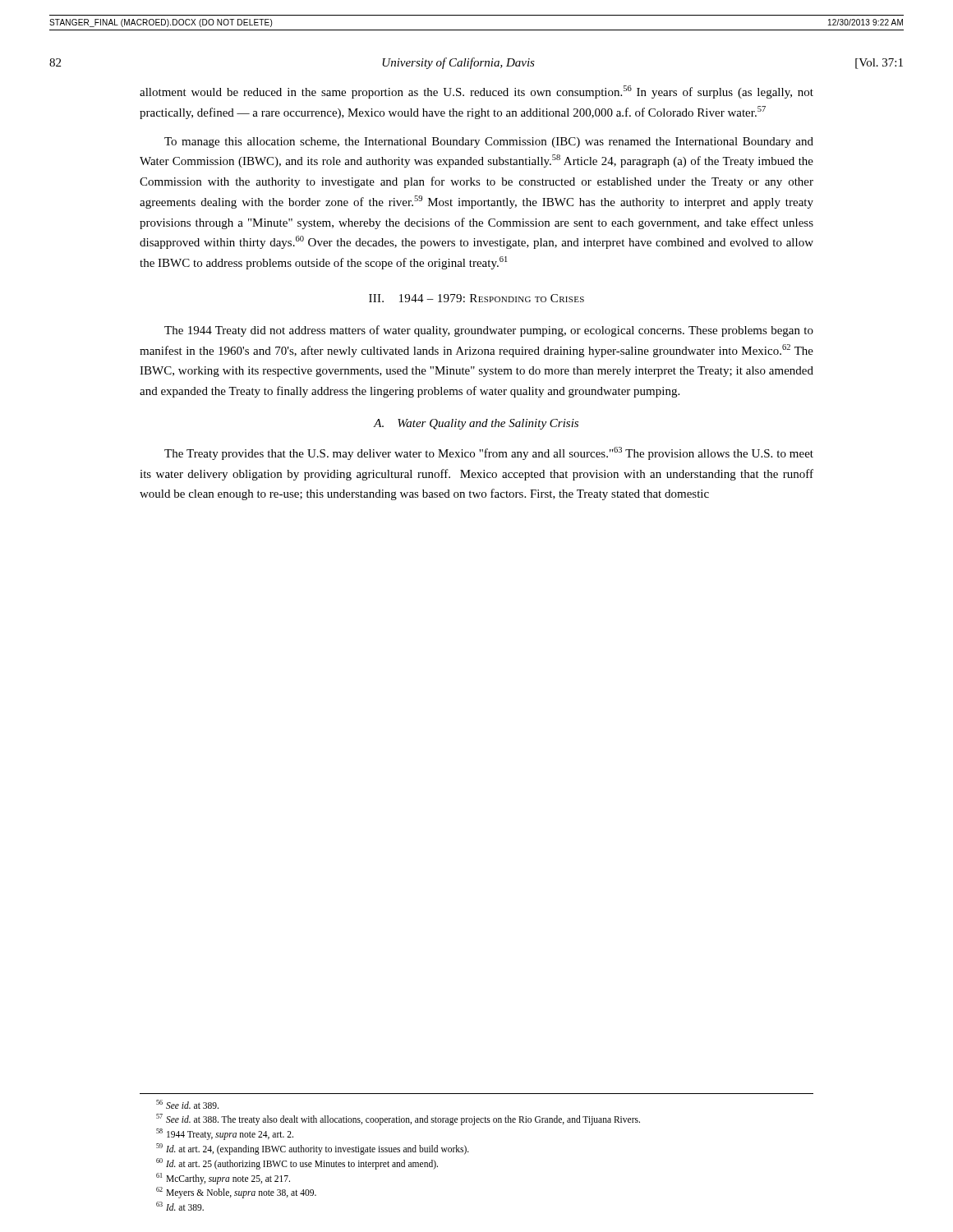Point to the block beginning "60 Id. at"
This screenshot has width=953, height=1232.
(x=297, y=1164)
